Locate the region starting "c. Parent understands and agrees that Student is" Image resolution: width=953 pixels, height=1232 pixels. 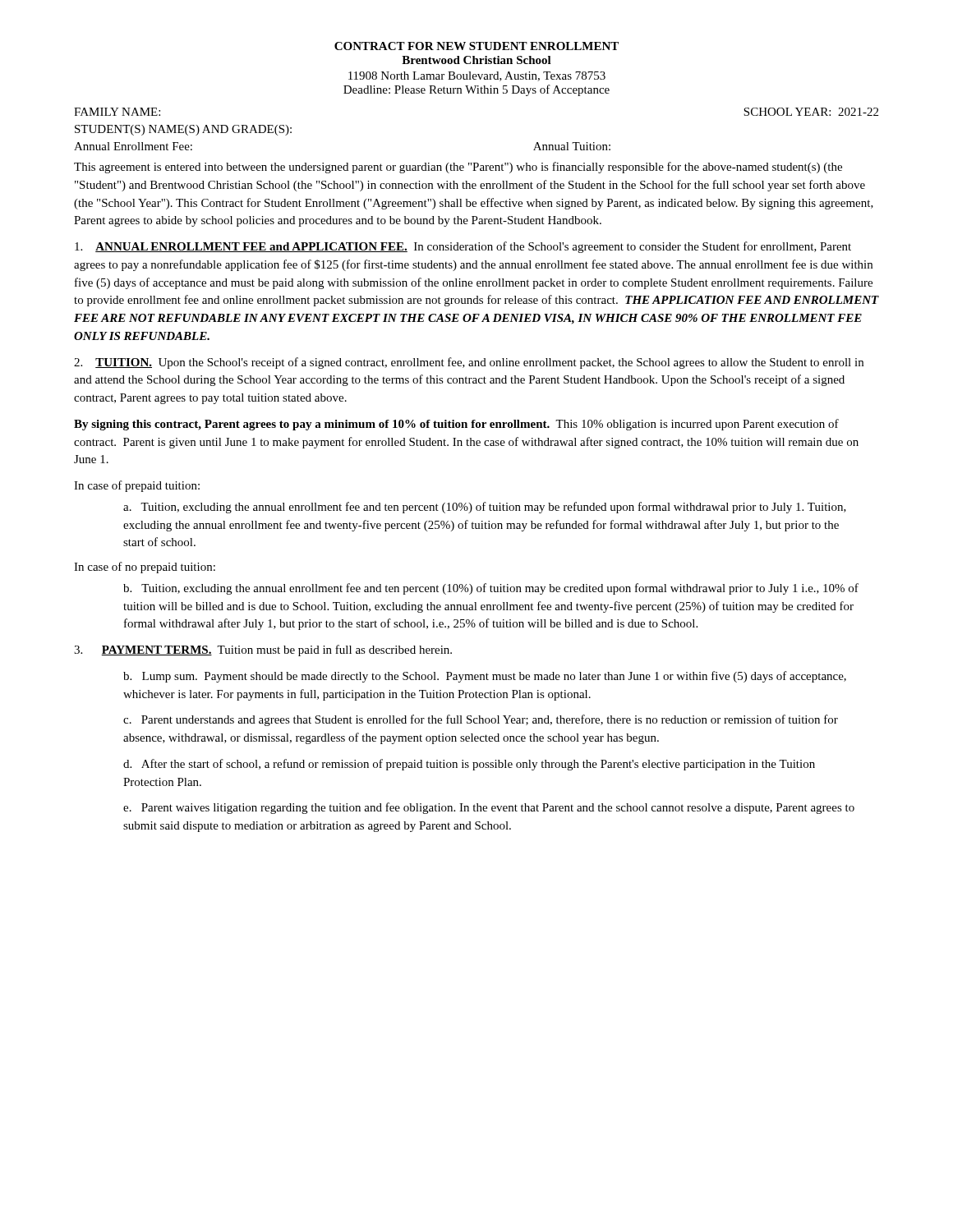481,729
